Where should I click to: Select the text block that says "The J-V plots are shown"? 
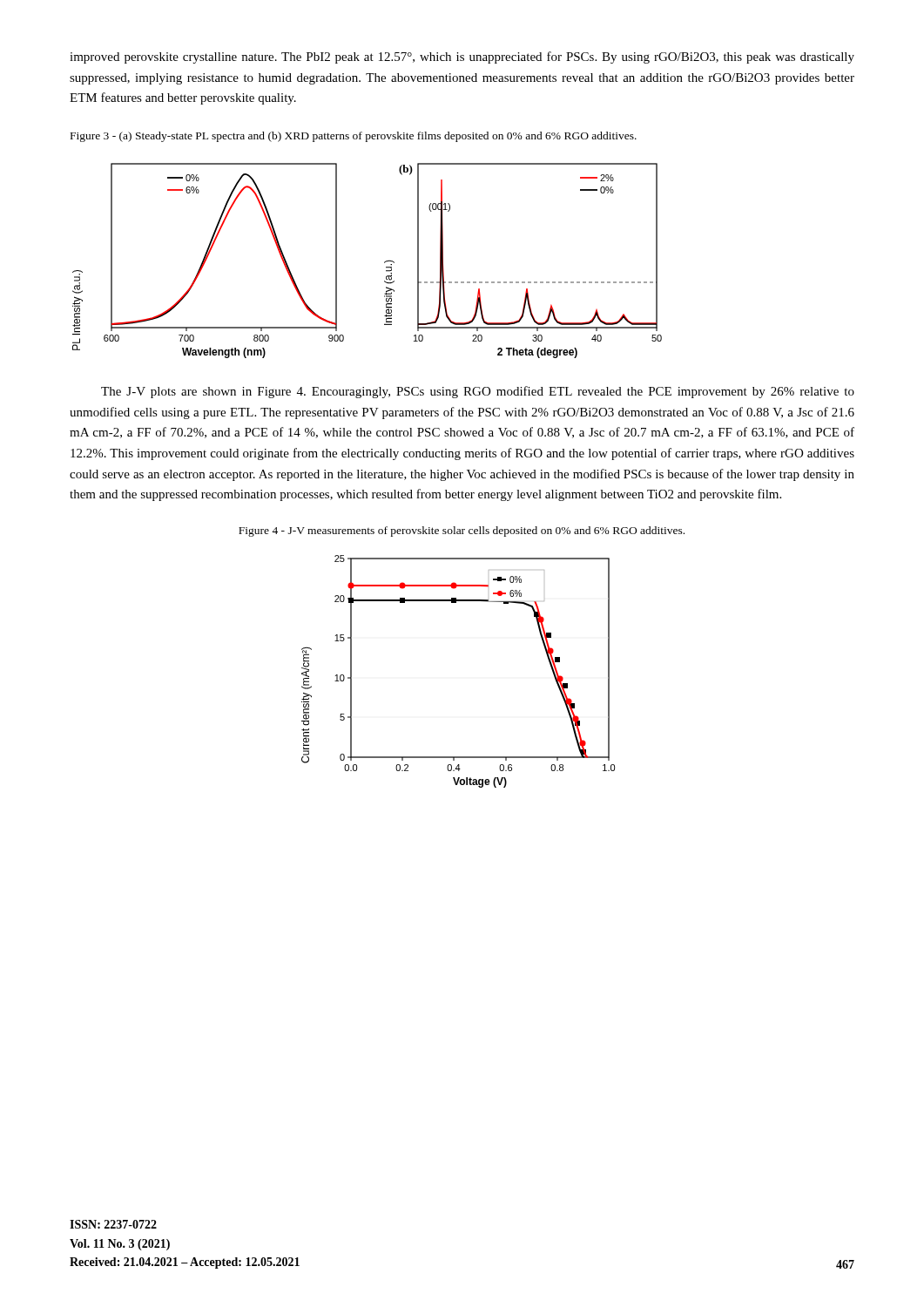462,443
